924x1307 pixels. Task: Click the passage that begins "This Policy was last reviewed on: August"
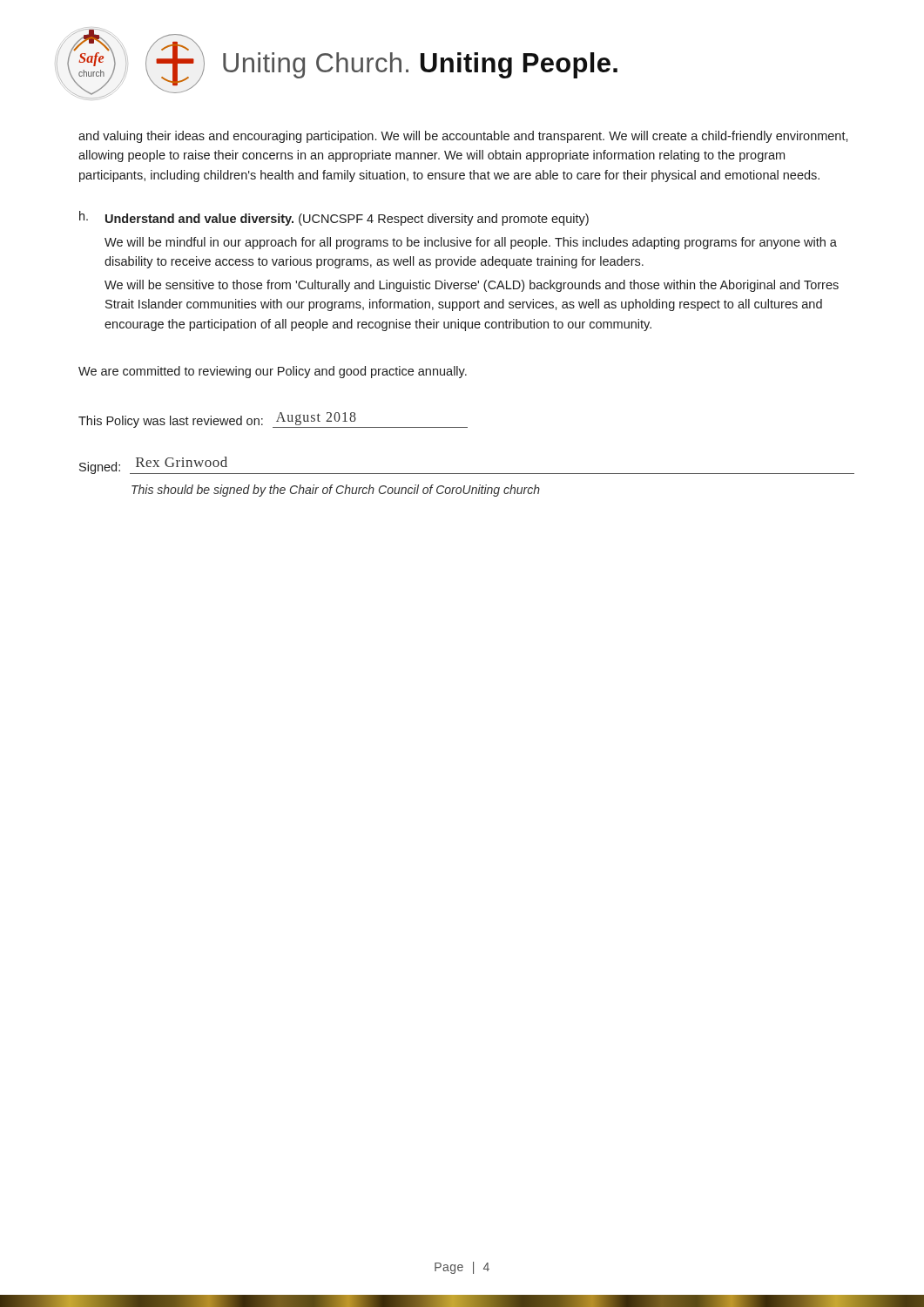[273, 418]
